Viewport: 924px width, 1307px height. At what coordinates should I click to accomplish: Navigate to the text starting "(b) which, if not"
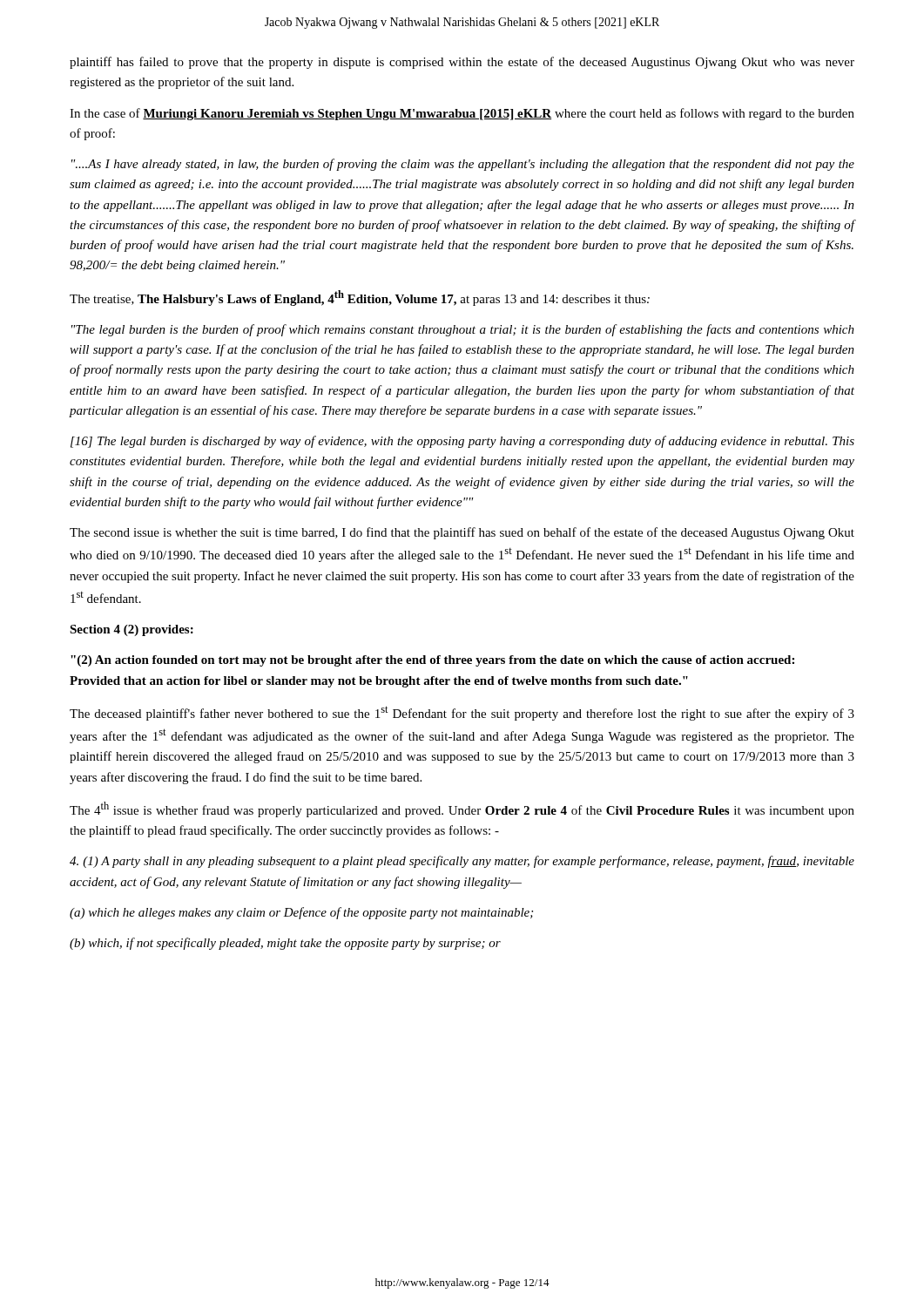[x=462, y=943]
